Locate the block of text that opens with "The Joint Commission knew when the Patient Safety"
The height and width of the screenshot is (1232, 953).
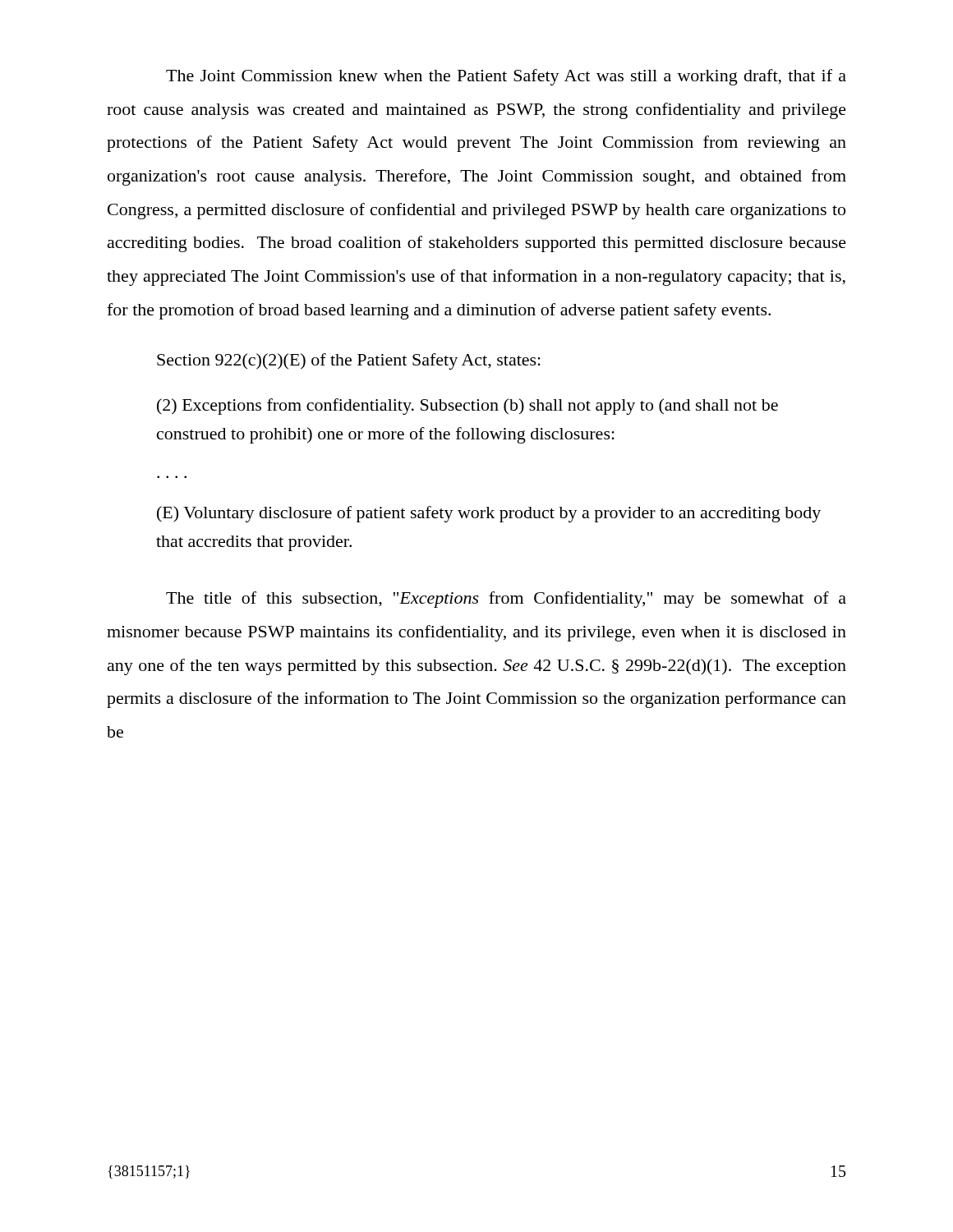[506, 77]
